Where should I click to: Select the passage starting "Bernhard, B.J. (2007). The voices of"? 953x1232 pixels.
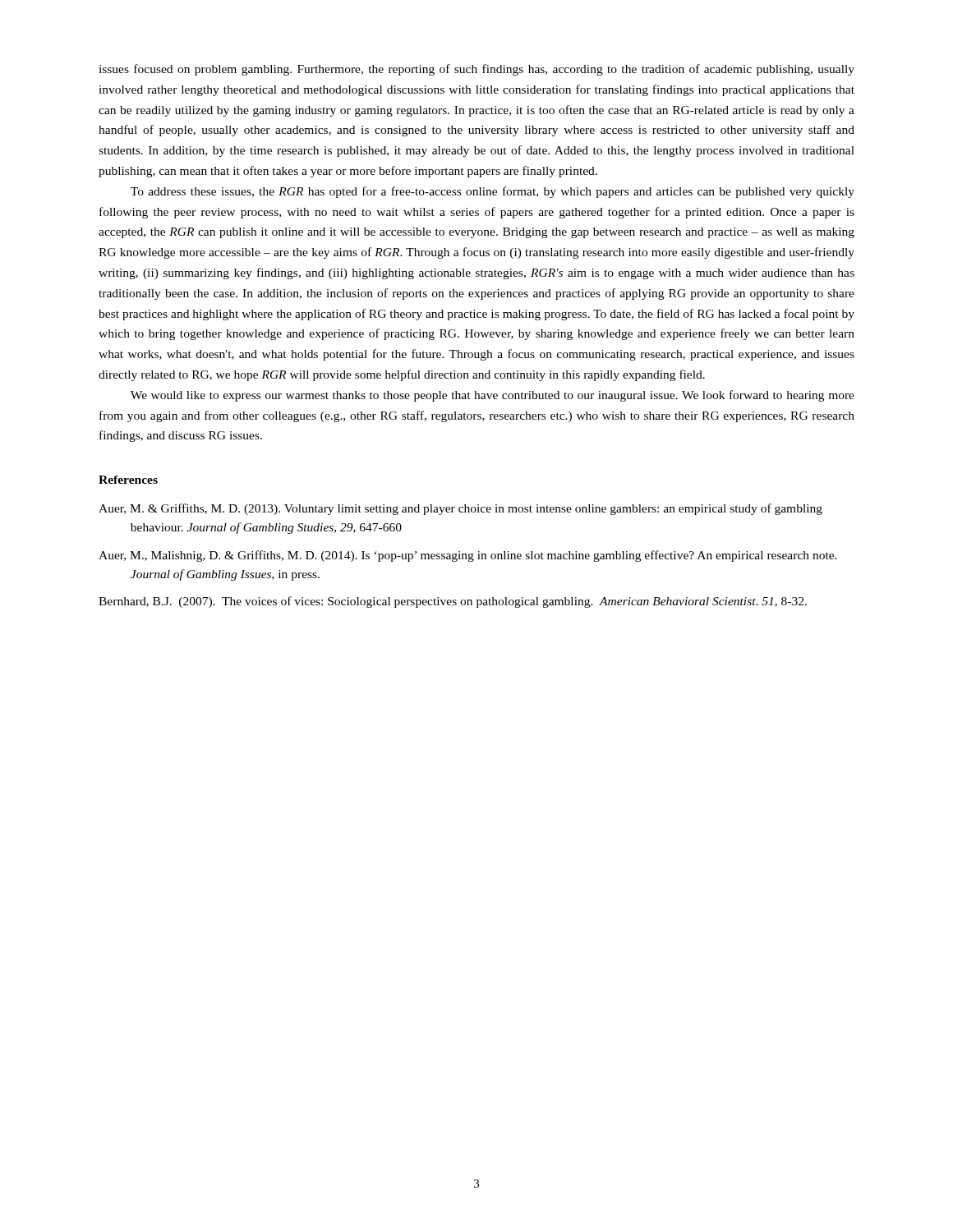(453, 601)
